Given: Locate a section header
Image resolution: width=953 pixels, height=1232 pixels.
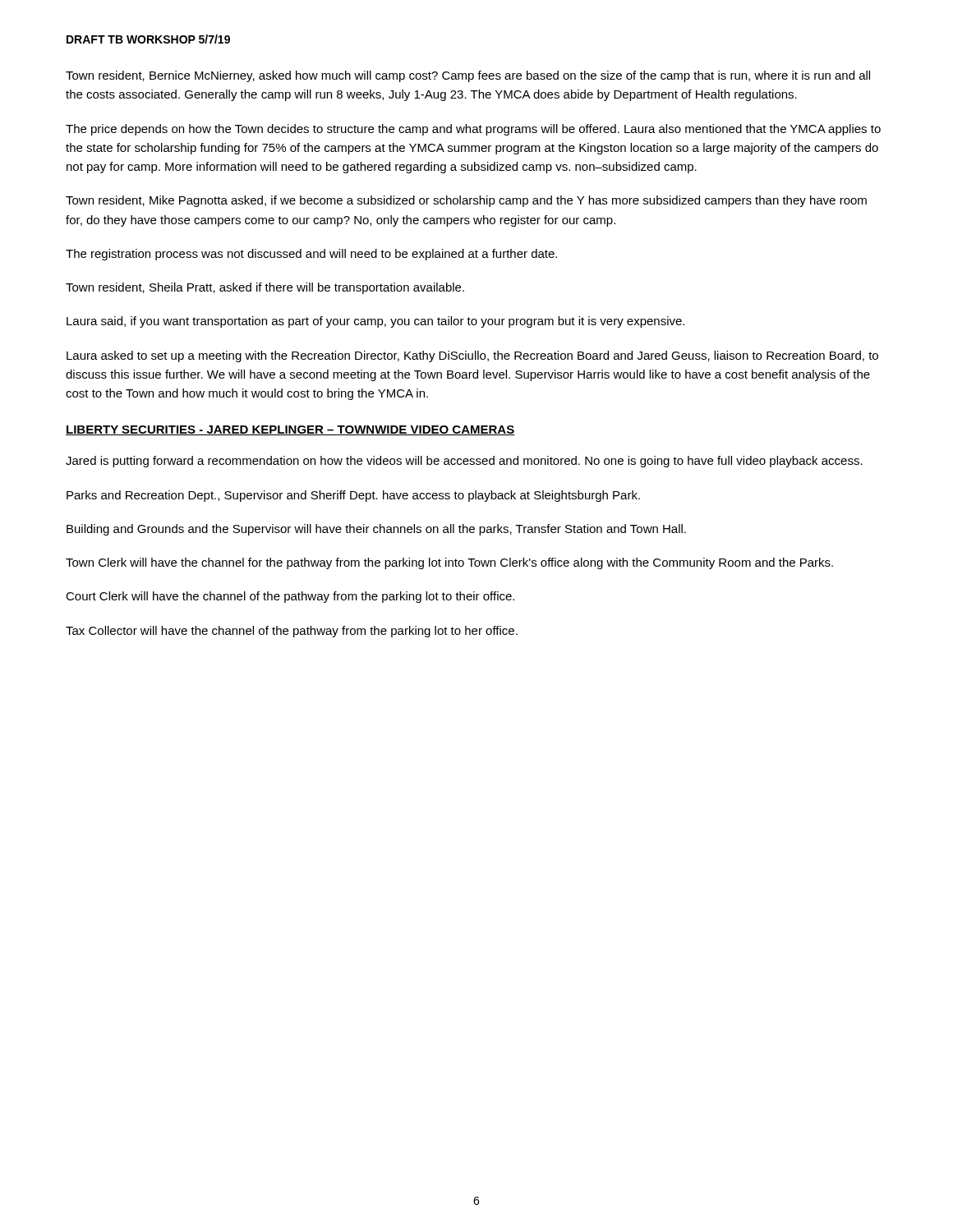Looking at the screenshot, I should click(x=290, y=429).
